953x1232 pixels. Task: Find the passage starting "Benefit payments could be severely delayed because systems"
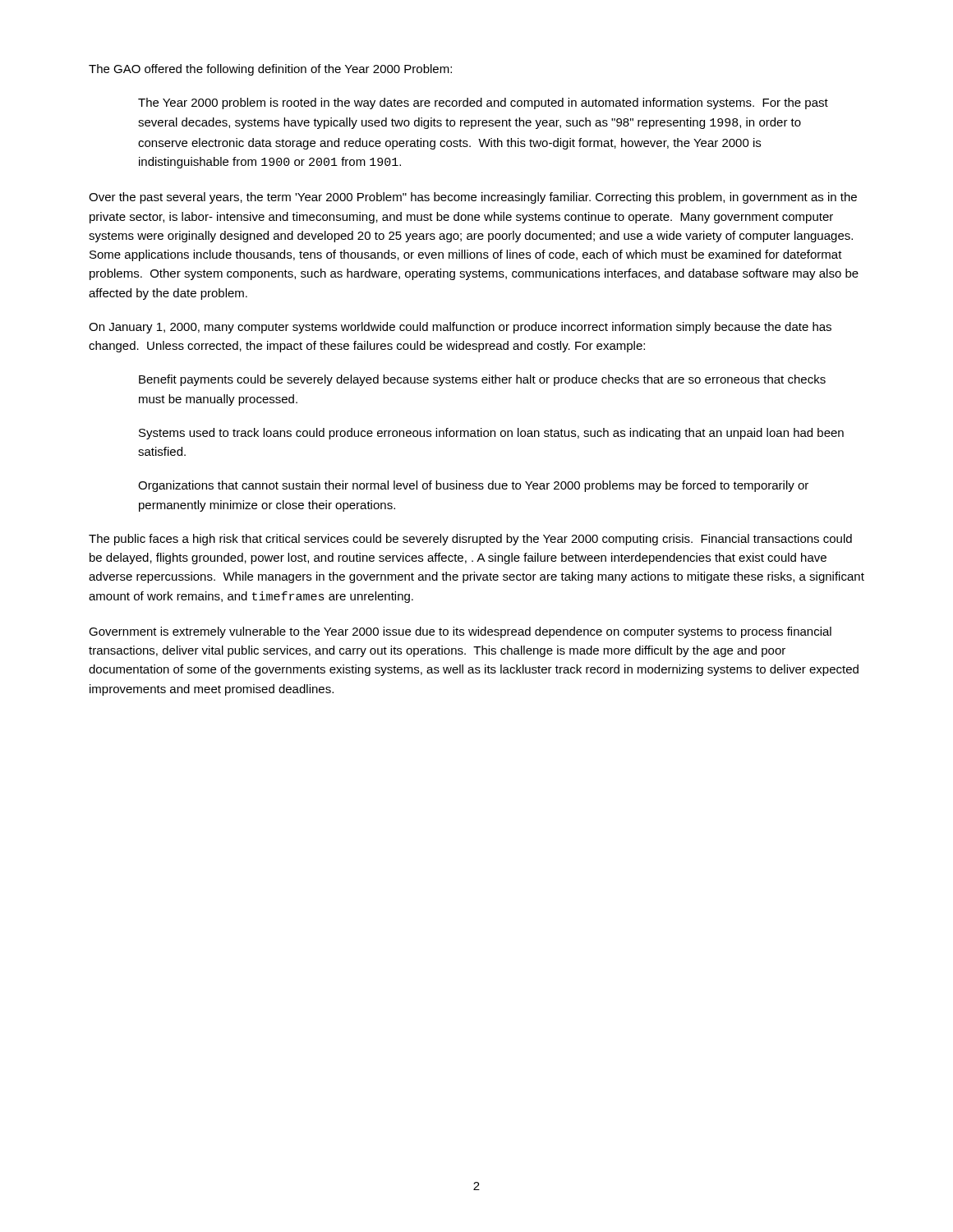click(482, 389)
